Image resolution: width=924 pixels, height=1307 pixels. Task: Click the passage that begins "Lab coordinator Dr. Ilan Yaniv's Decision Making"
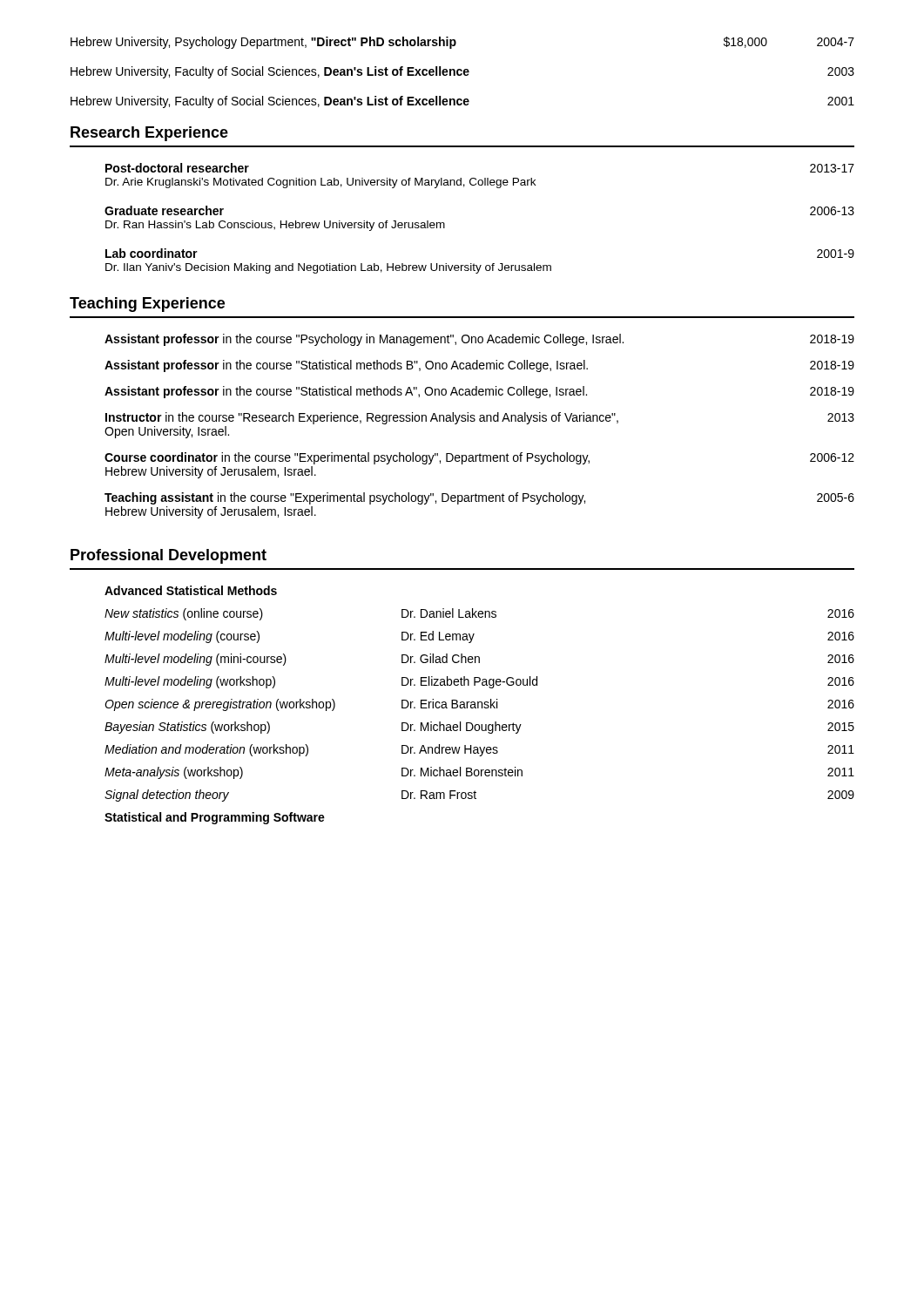pyautogui.click(x=479, y=260)
